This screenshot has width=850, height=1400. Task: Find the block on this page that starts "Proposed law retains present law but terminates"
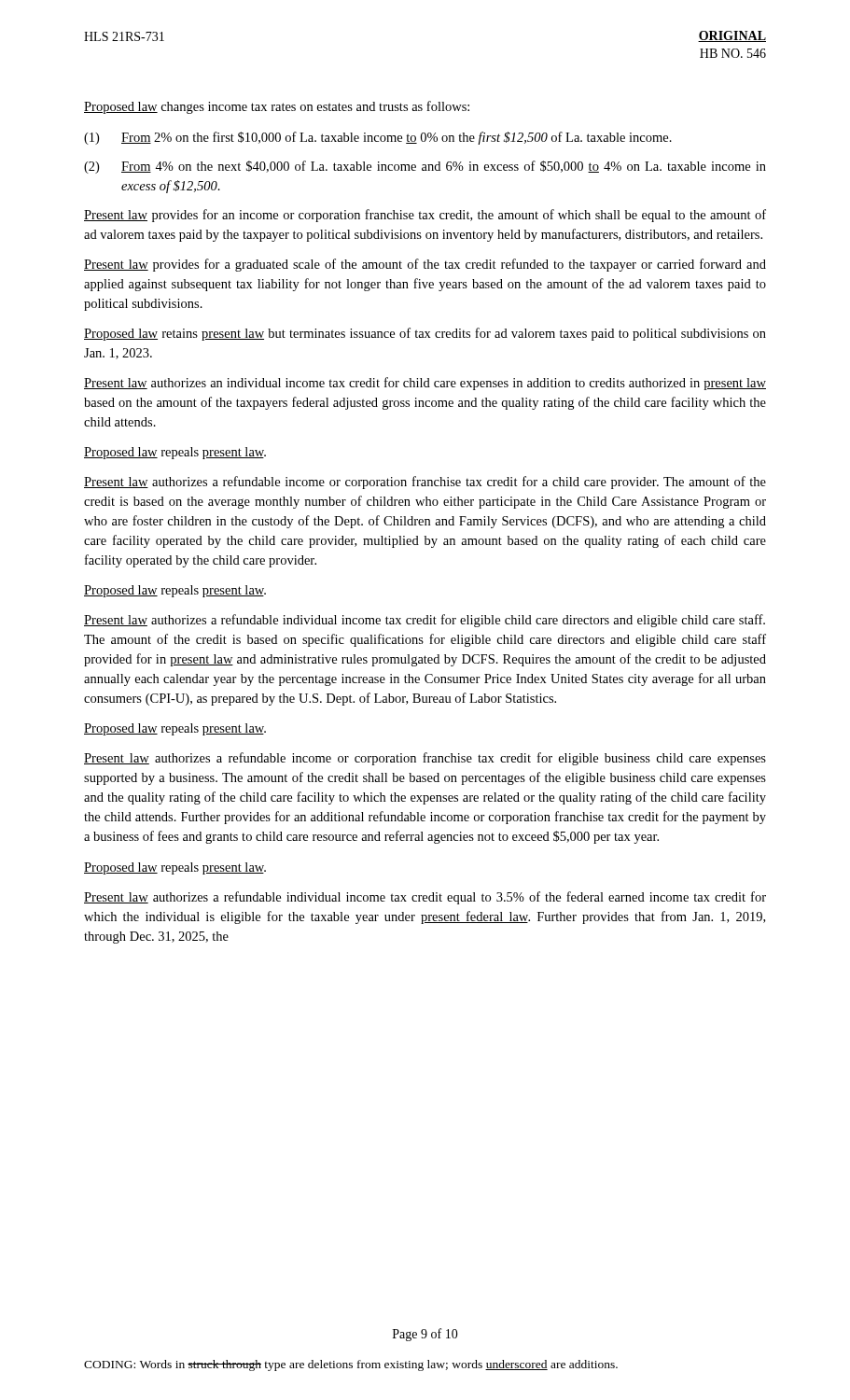425,344
